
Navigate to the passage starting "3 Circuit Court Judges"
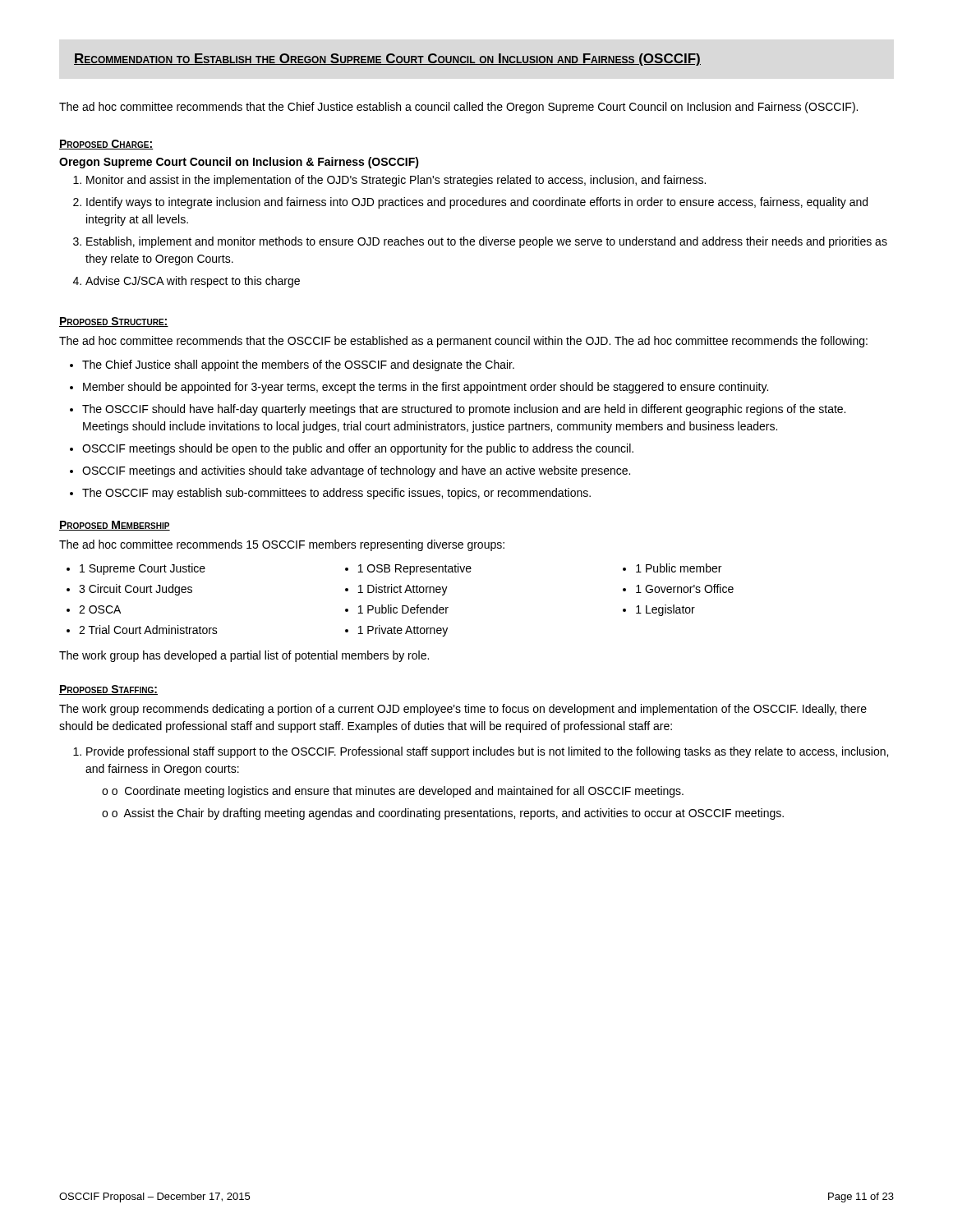coord(136,589)
